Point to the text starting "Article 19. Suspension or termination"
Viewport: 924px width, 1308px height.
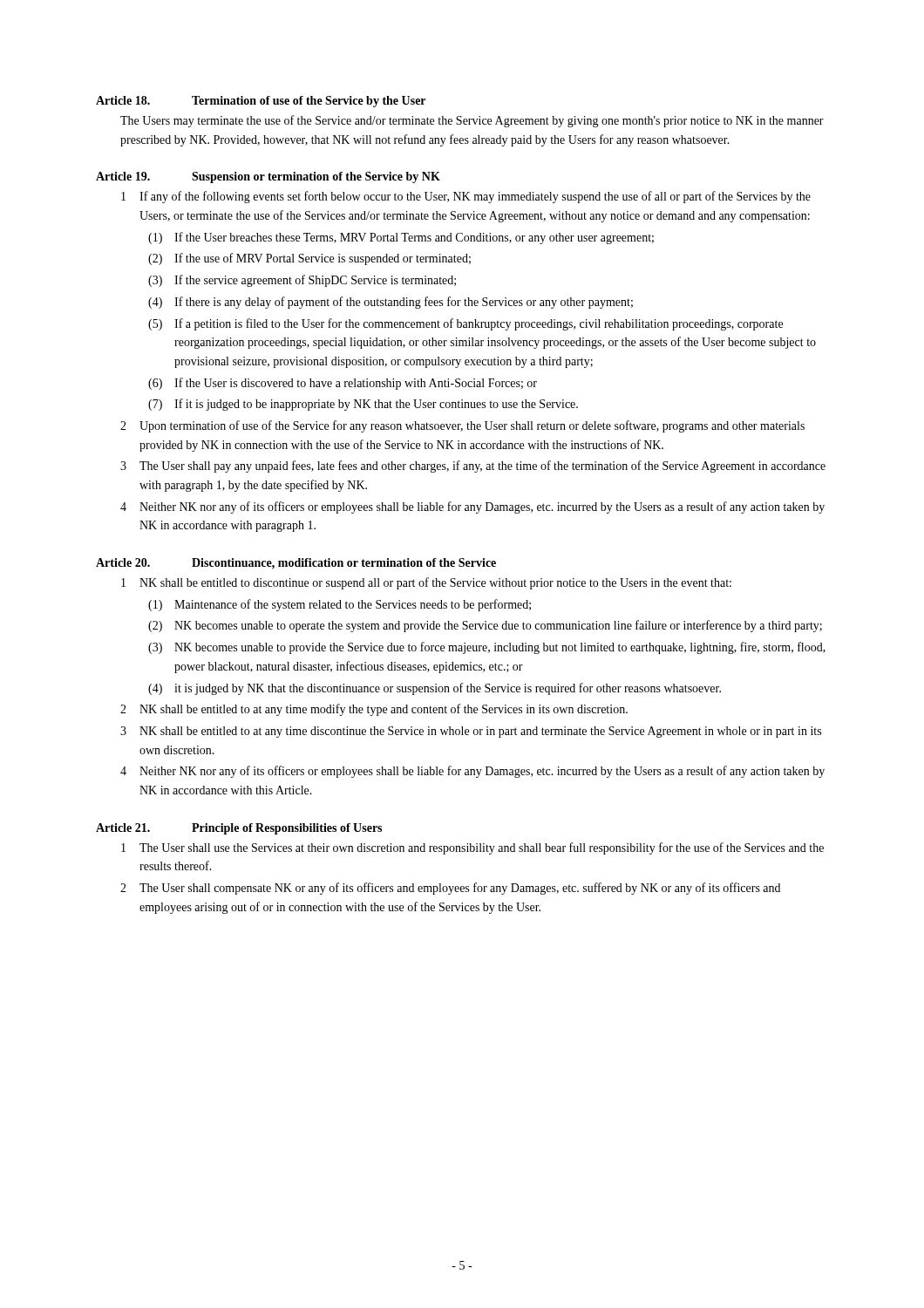[x=268, y=177]
